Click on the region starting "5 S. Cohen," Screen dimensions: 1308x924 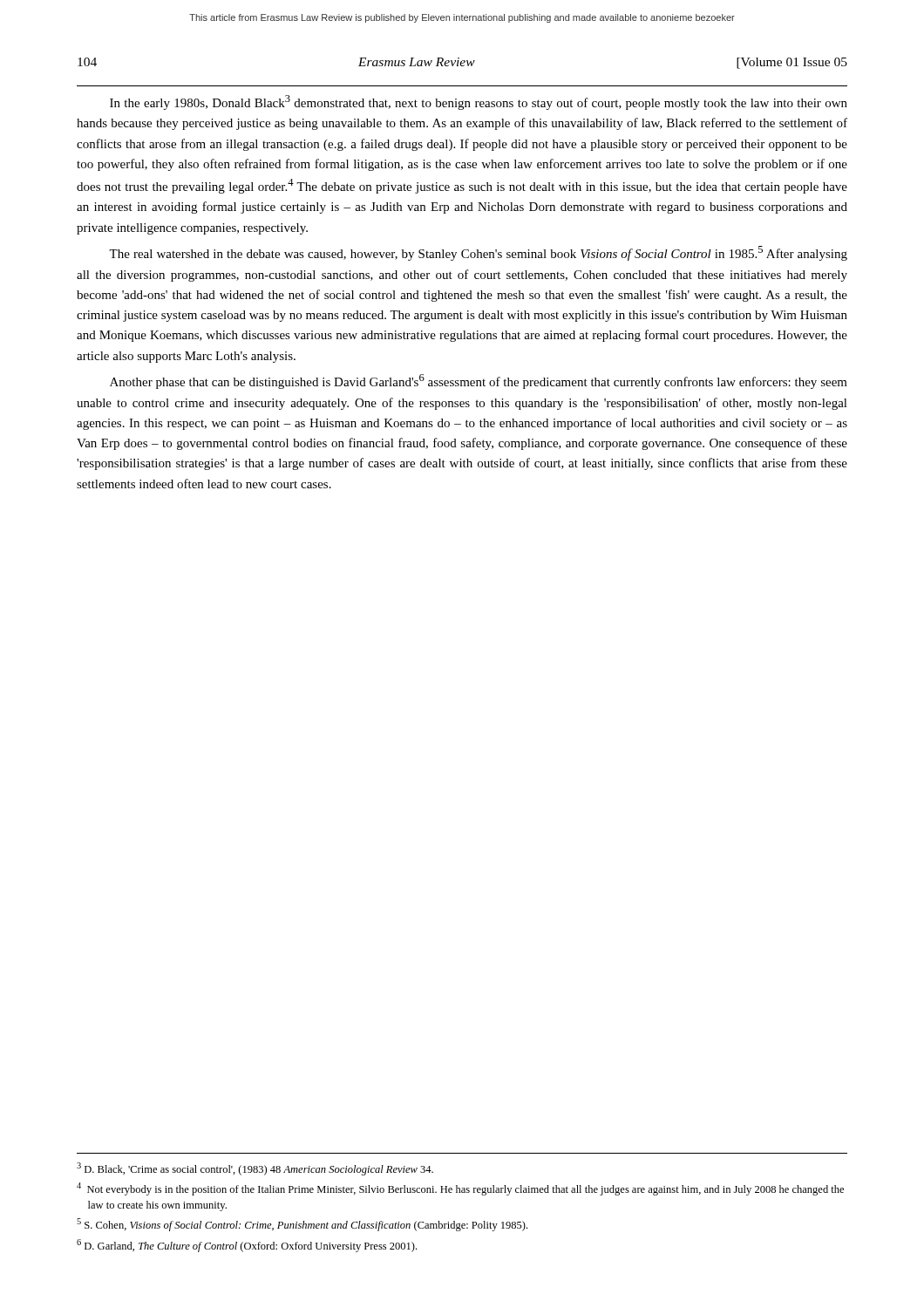coord(303,1224)
